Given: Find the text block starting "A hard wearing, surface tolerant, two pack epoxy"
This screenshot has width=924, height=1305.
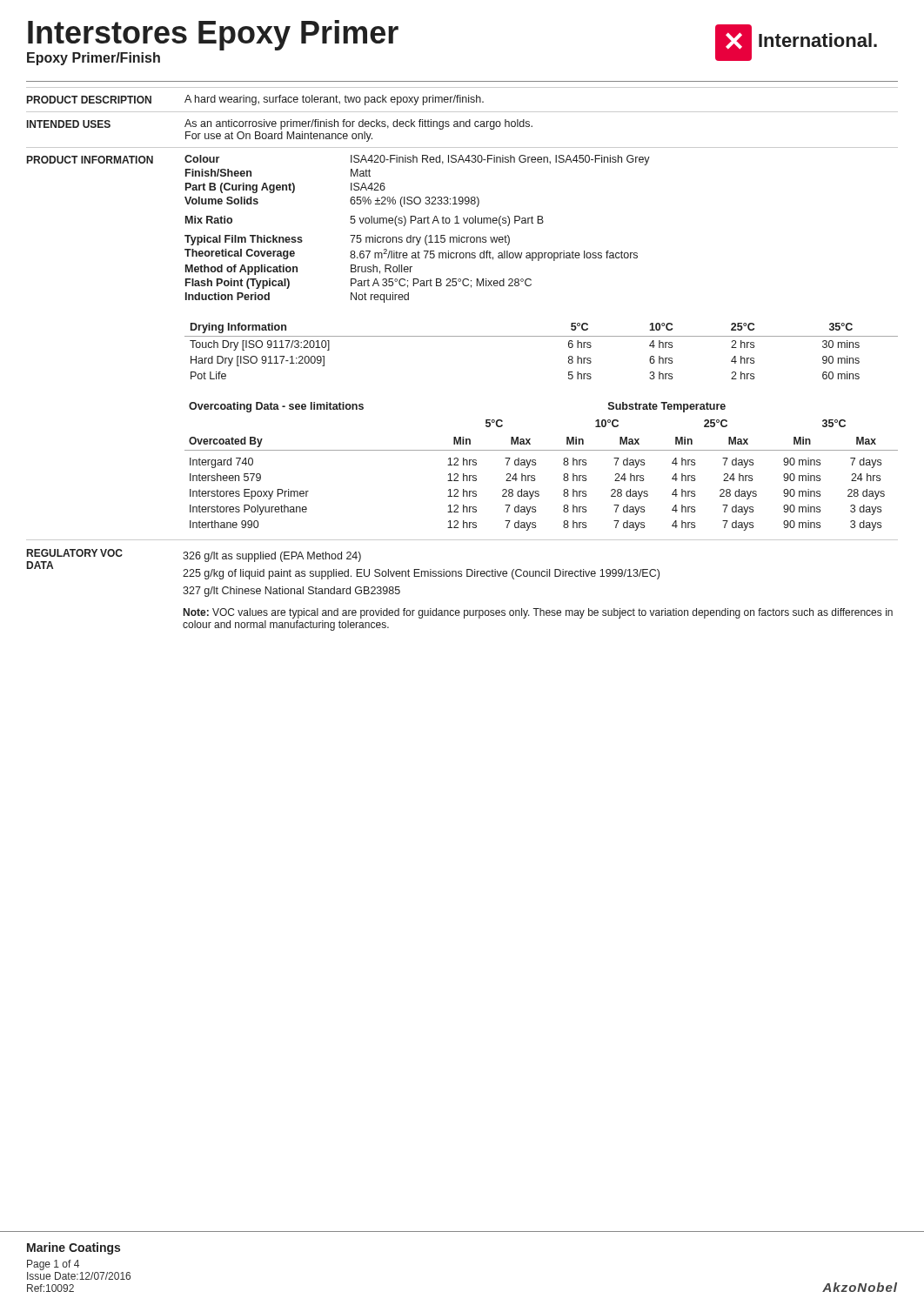Looking at the screenshot, I should point(334,99).
